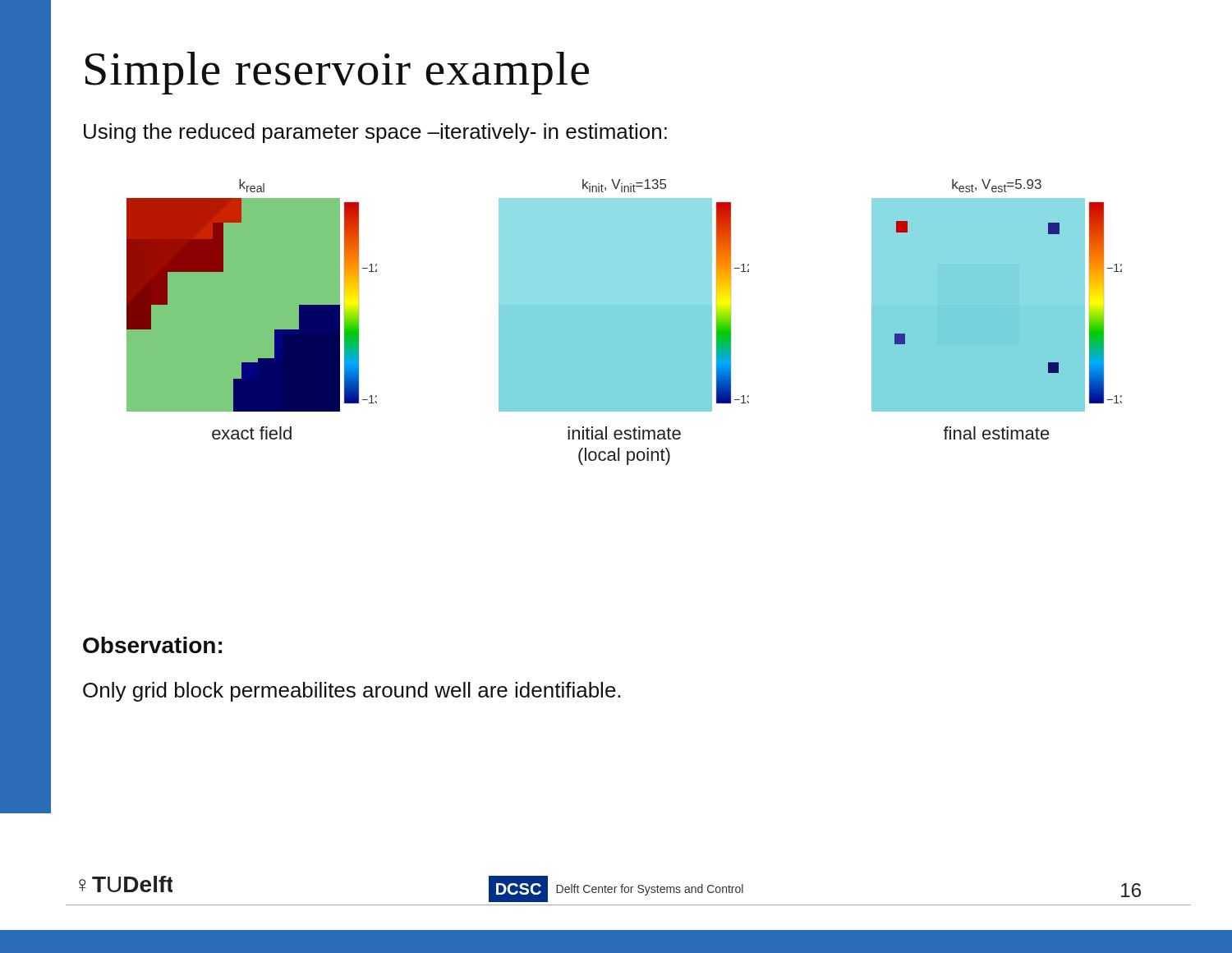1232x953 pixels.
Task: Point to the element starting "final estimate"
Action: 997,433
